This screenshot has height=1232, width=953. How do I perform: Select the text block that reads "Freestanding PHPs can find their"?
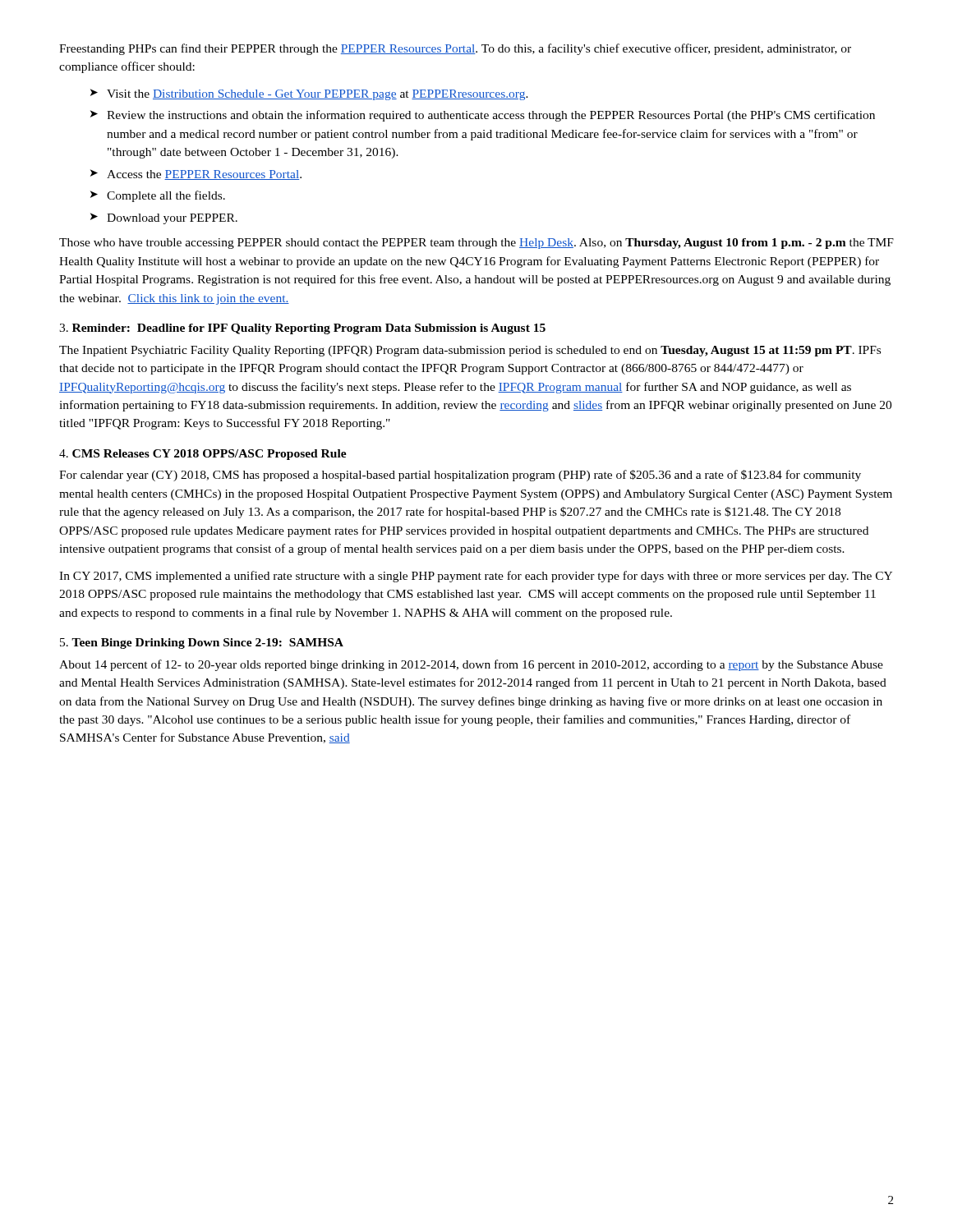point(455,57)
